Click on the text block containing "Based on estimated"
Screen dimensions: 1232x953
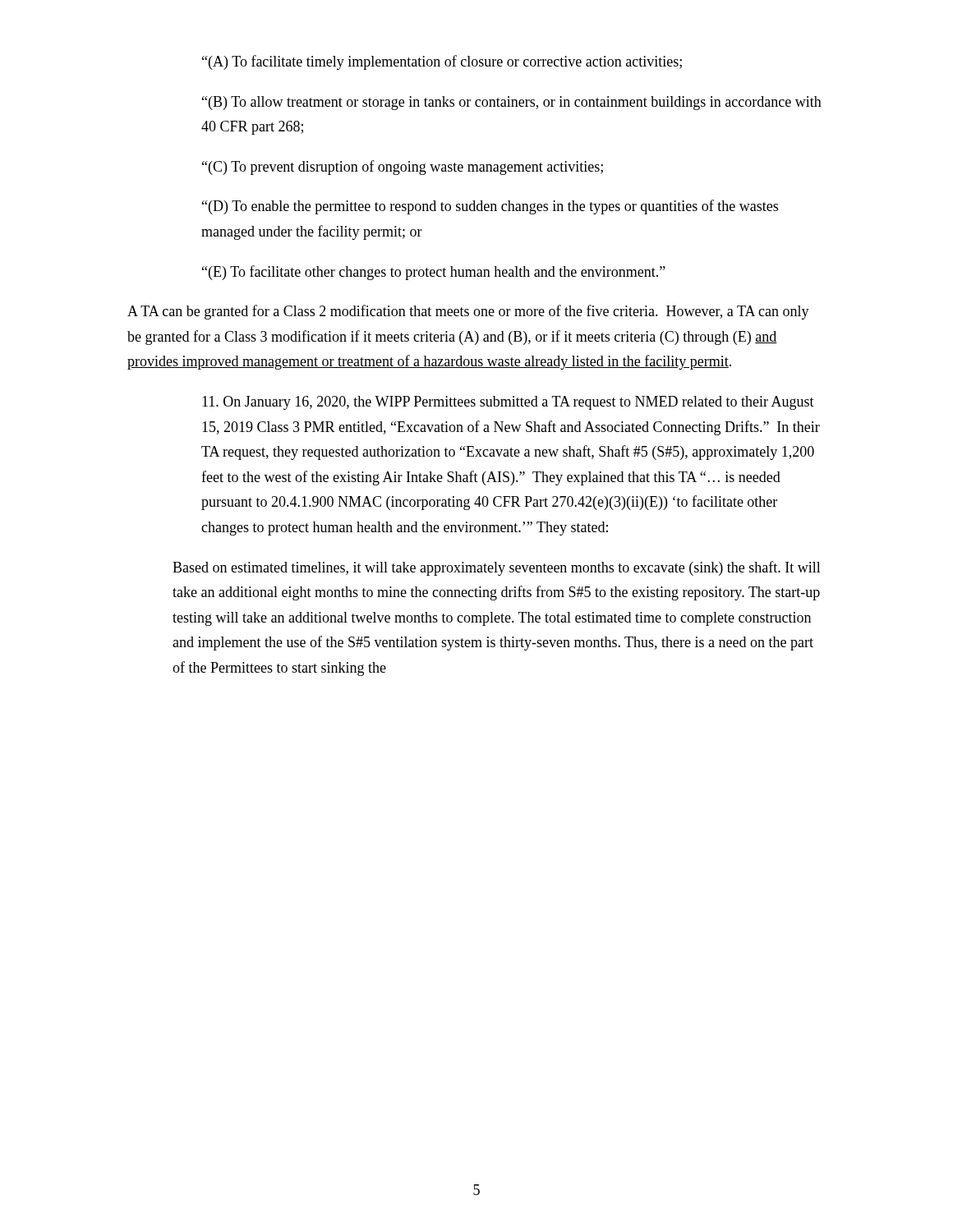497,617
